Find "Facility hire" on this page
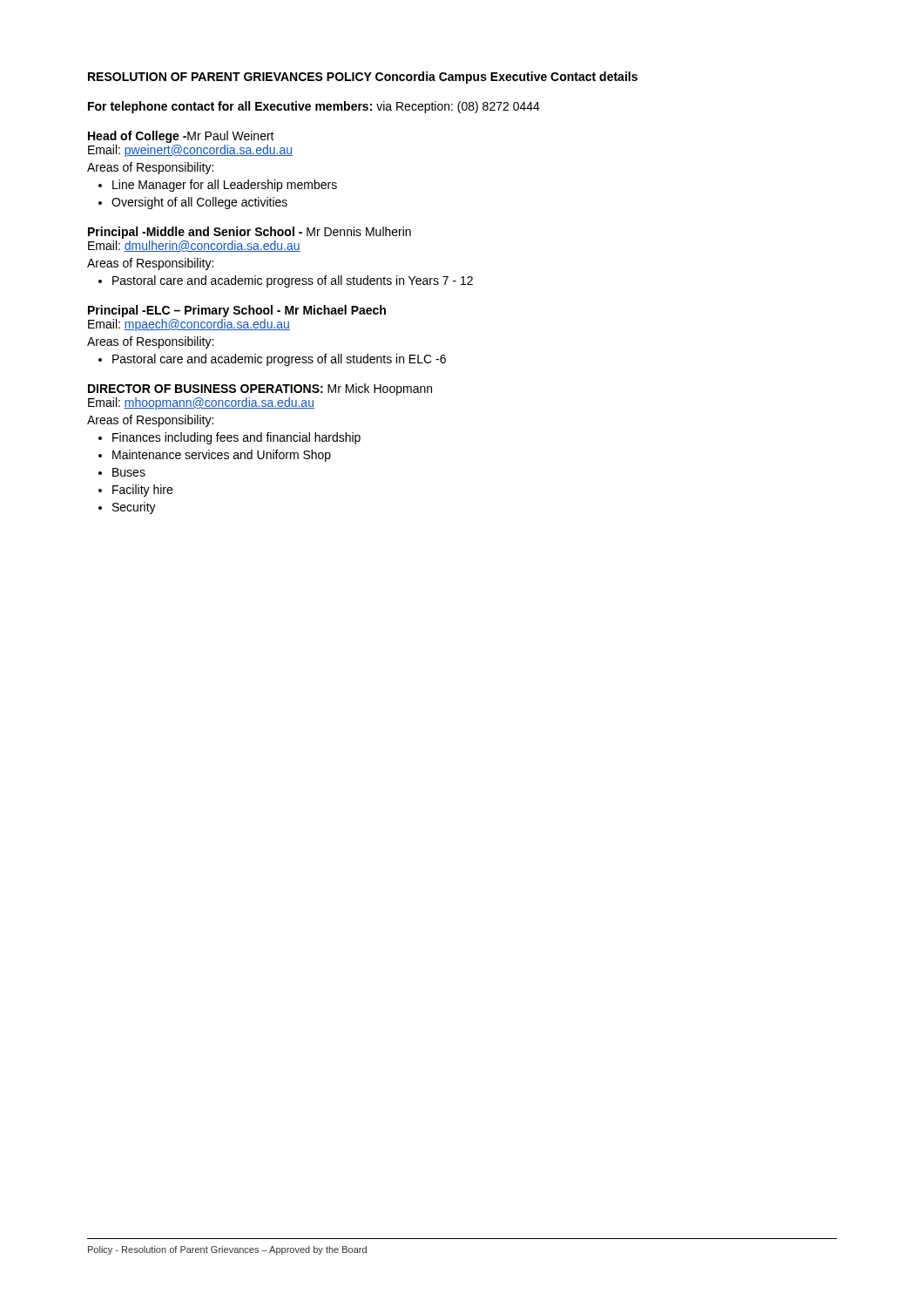The image size is (924, 1307). click(135, 491)
